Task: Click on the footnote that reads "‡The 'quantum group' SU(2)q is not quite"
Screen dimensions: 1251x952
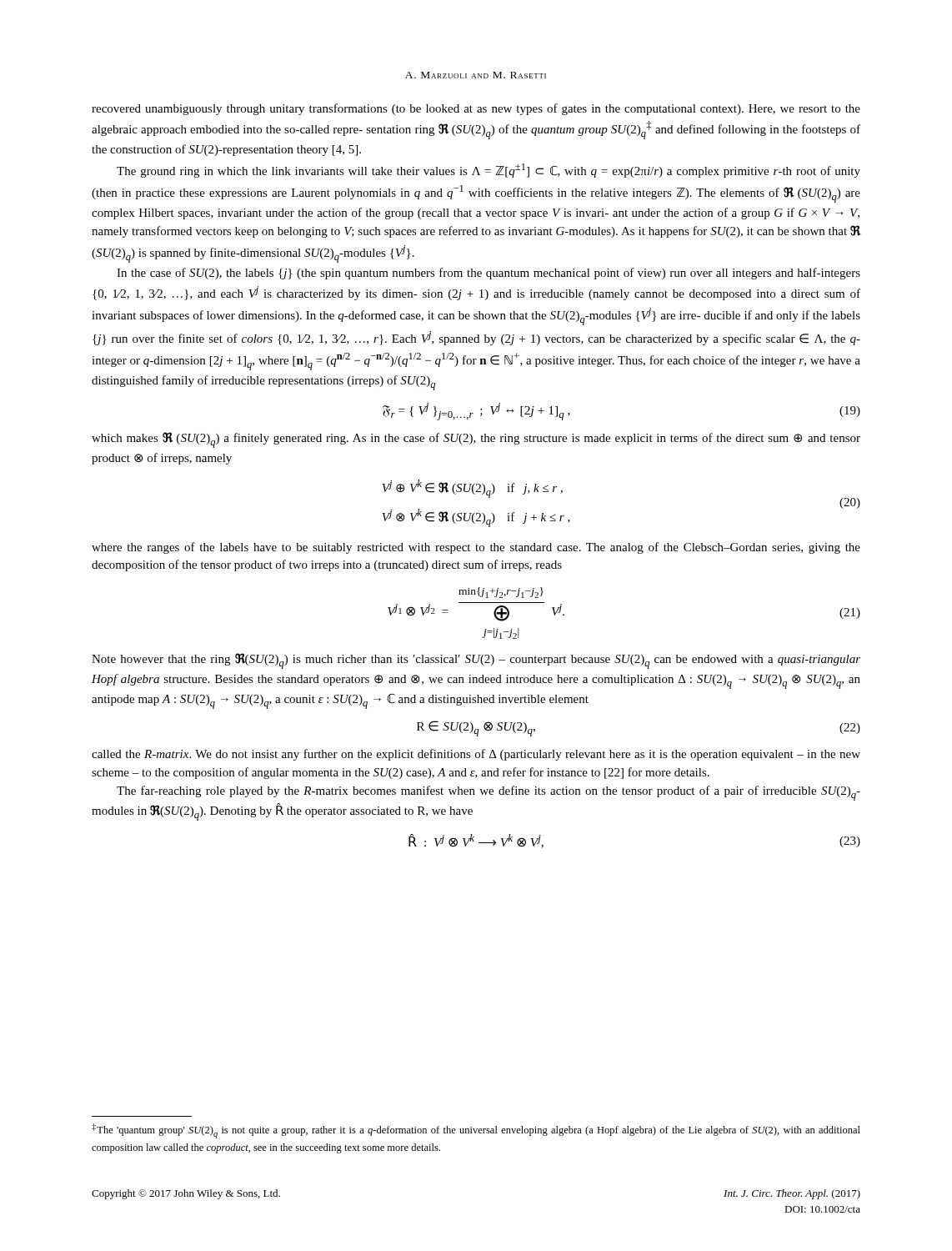Action: pos(476,1138)
